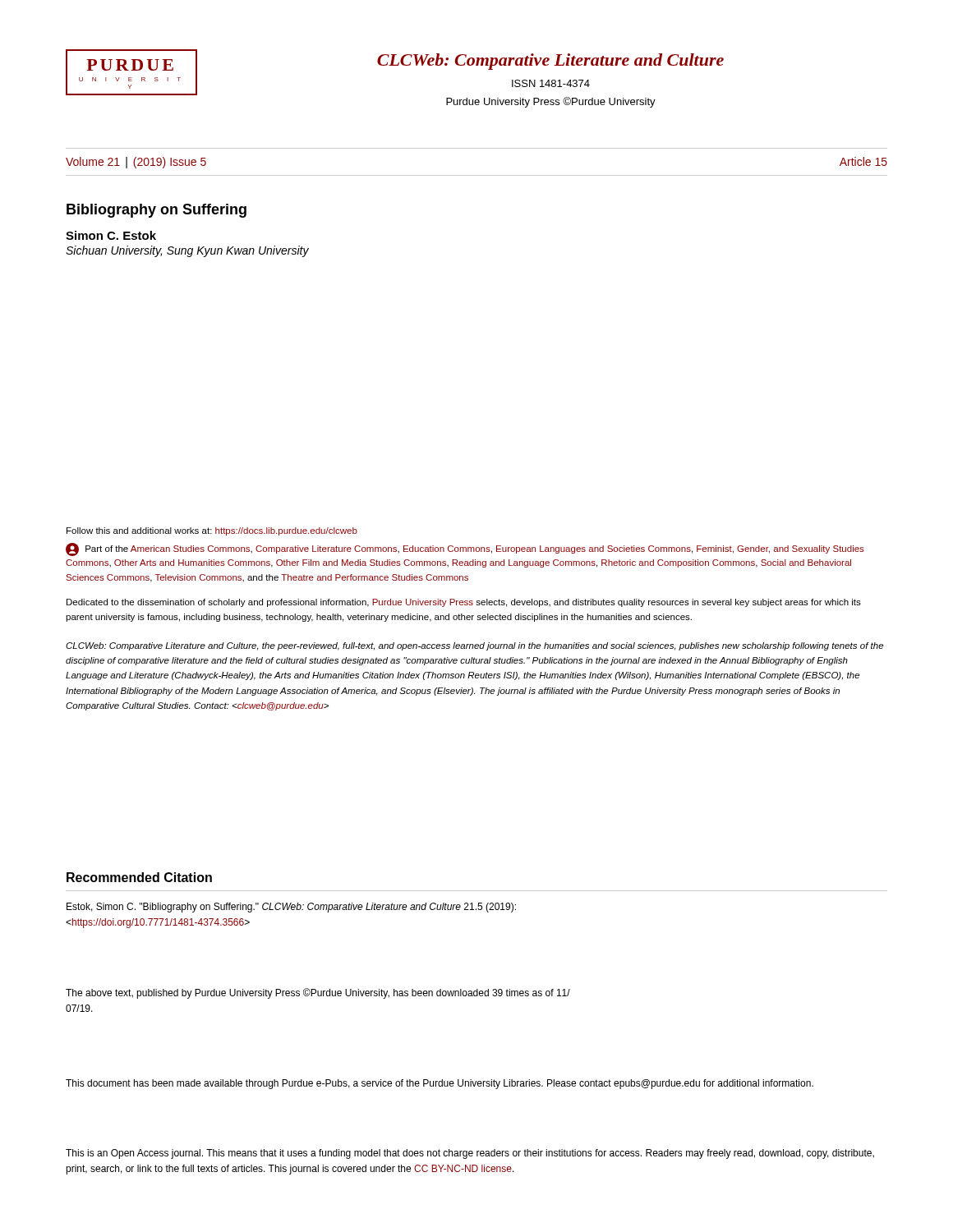The height and width of the screenshot is (1232, 953).
Task: Find the section header that reads "Bibliography on Suffering"
Action: pos(157,209)
